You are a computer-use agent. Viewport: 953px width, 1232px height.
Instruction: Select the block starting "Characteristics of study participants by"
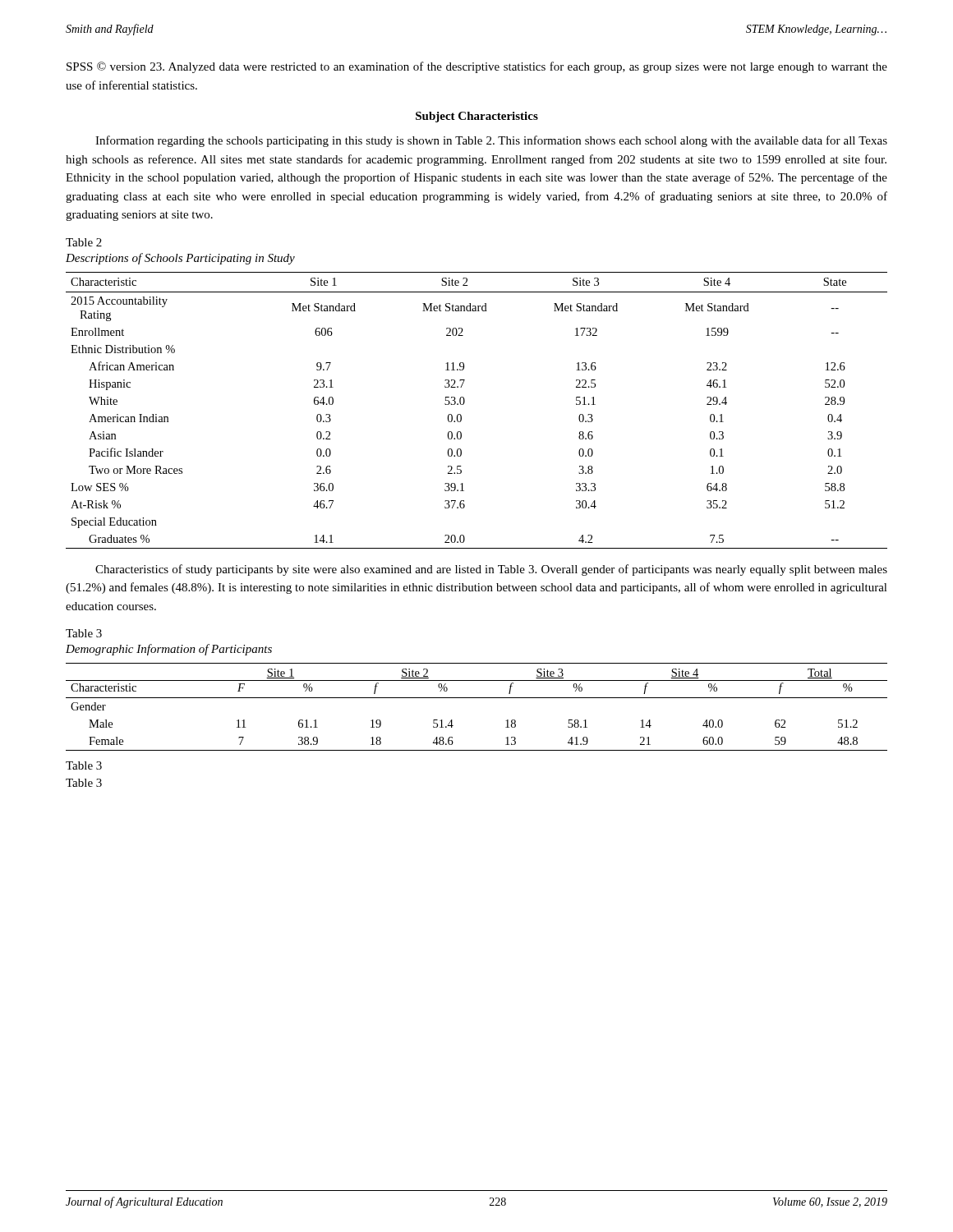point(476,587)
